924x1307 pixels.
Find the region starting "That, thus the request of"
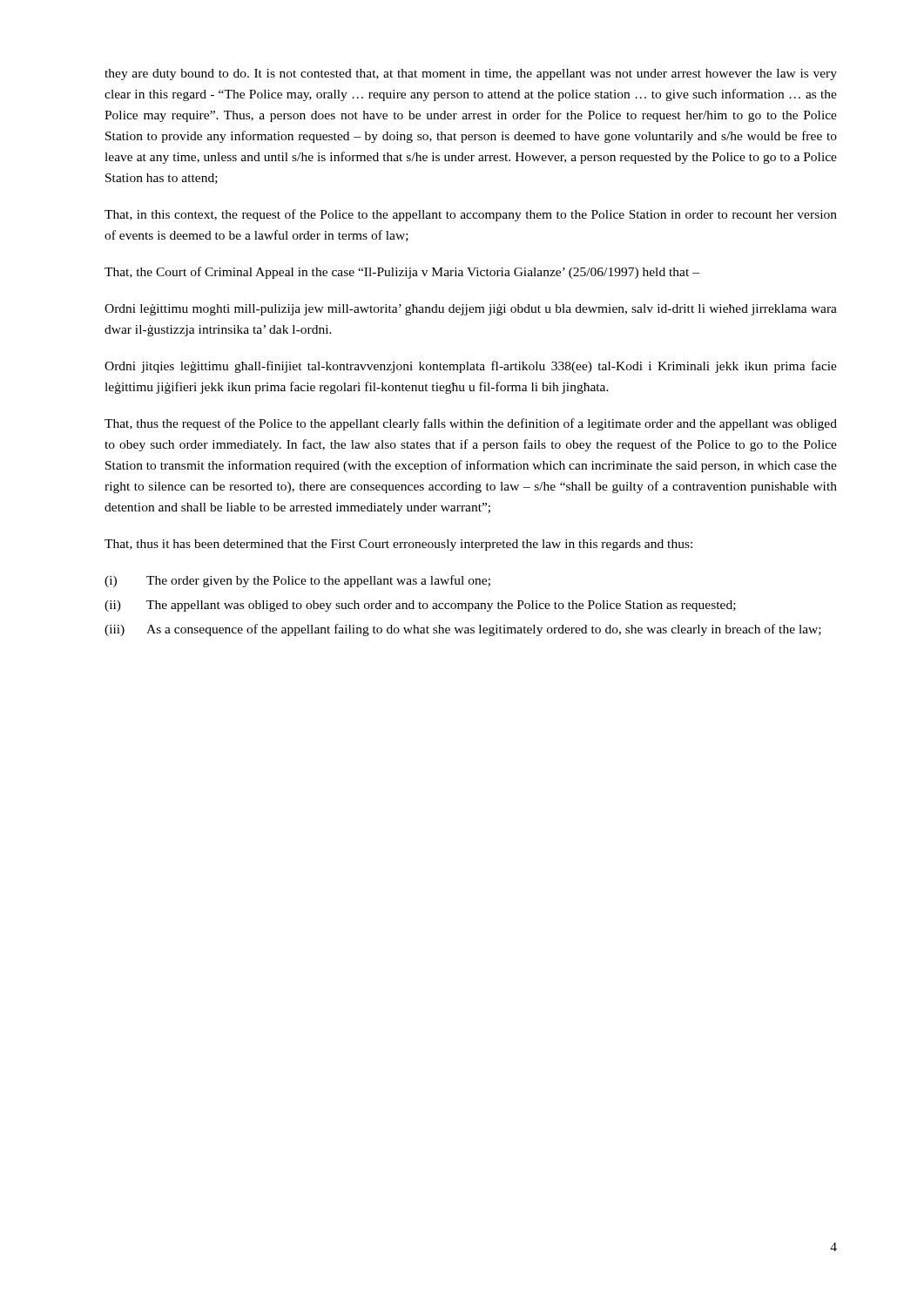pos(471,465)
